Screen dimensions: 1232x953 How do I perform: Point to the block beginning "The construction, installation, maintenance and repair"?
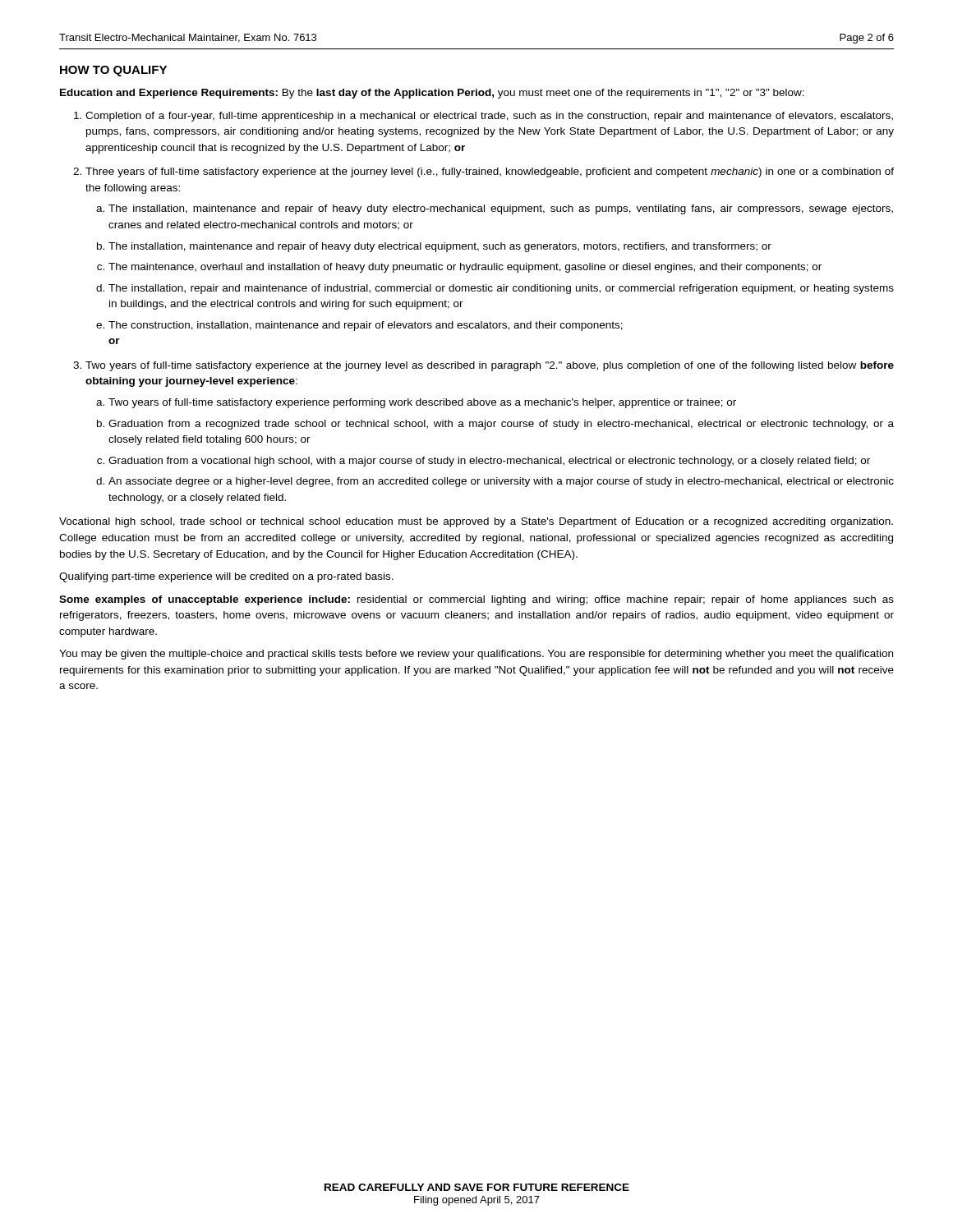(x=366, y=333)
